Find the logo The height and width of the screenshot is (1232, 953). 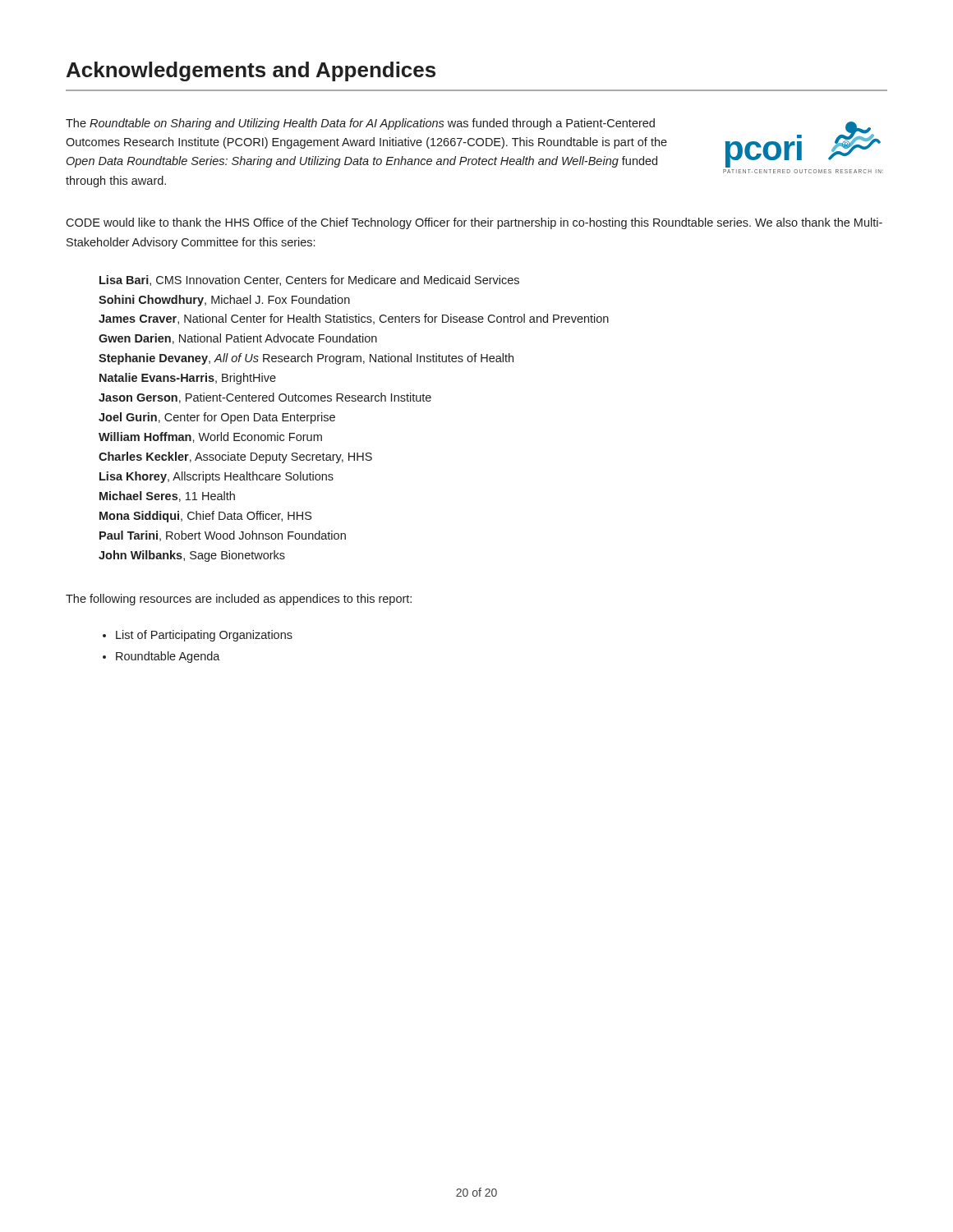click(x=805, y=154)
